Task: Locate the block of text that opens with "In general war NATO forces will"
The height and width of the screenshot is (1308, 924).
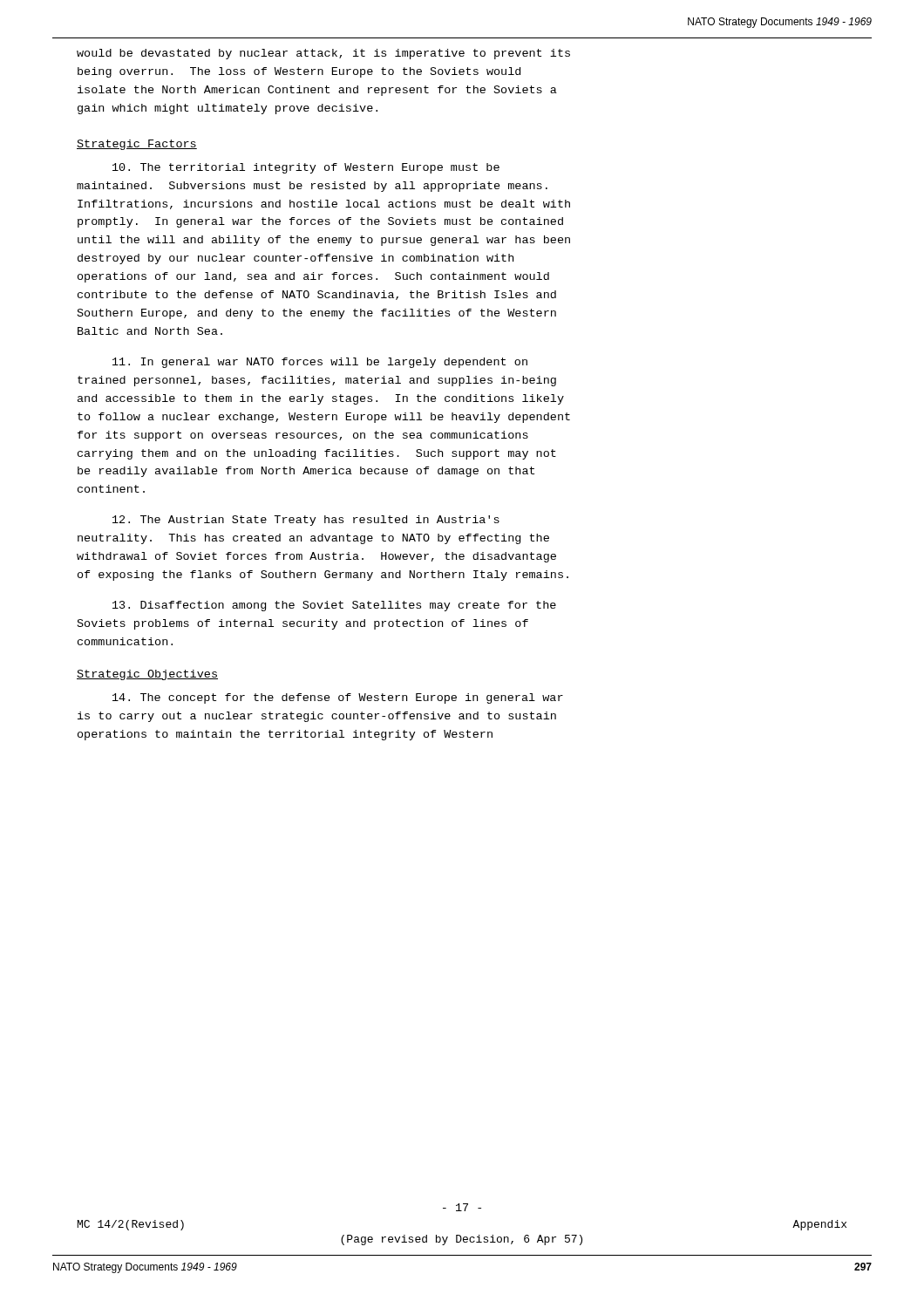Action: (324, 426)
